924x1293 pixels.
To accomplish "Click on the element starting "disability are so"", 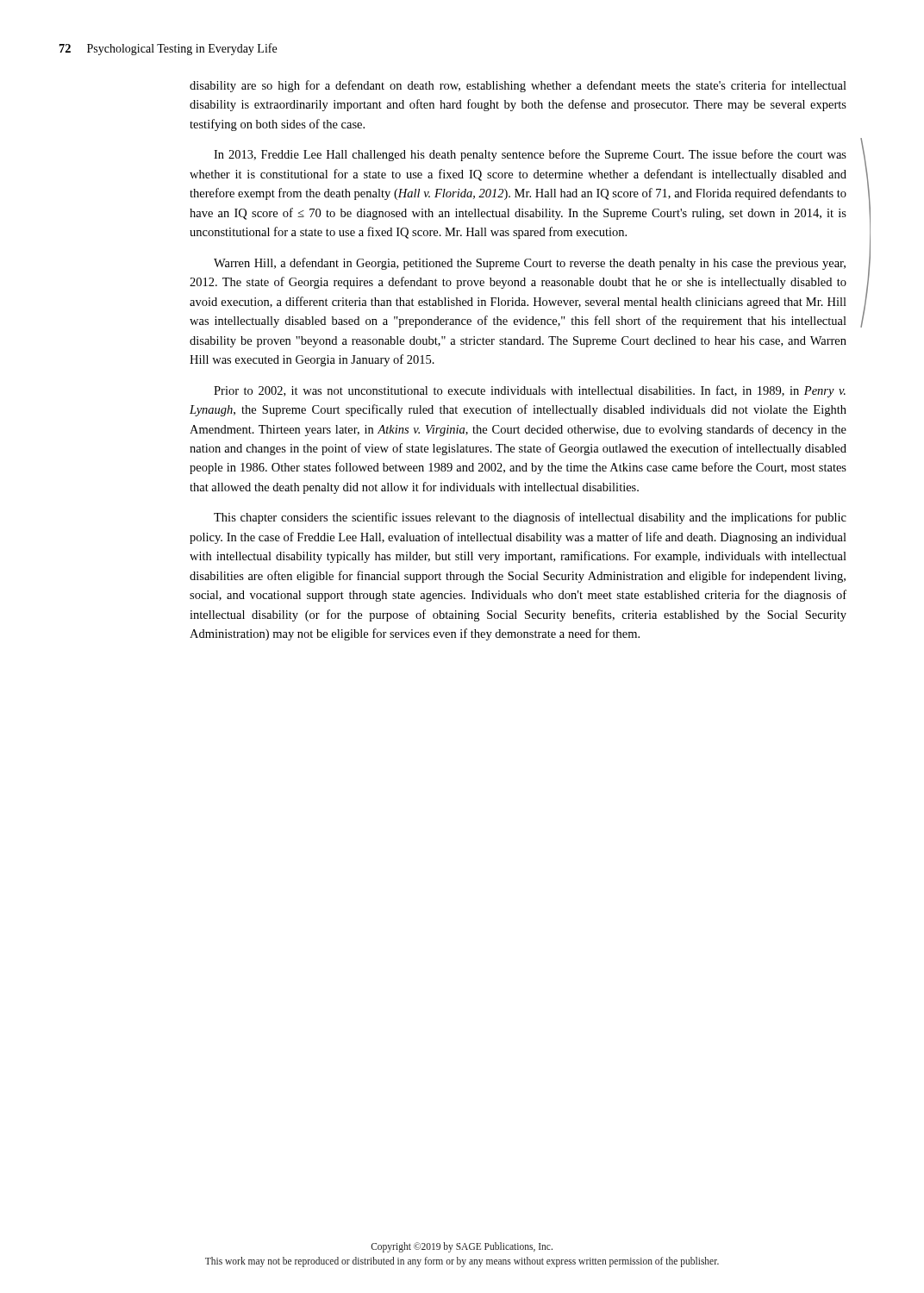I will tap(518, 86).
